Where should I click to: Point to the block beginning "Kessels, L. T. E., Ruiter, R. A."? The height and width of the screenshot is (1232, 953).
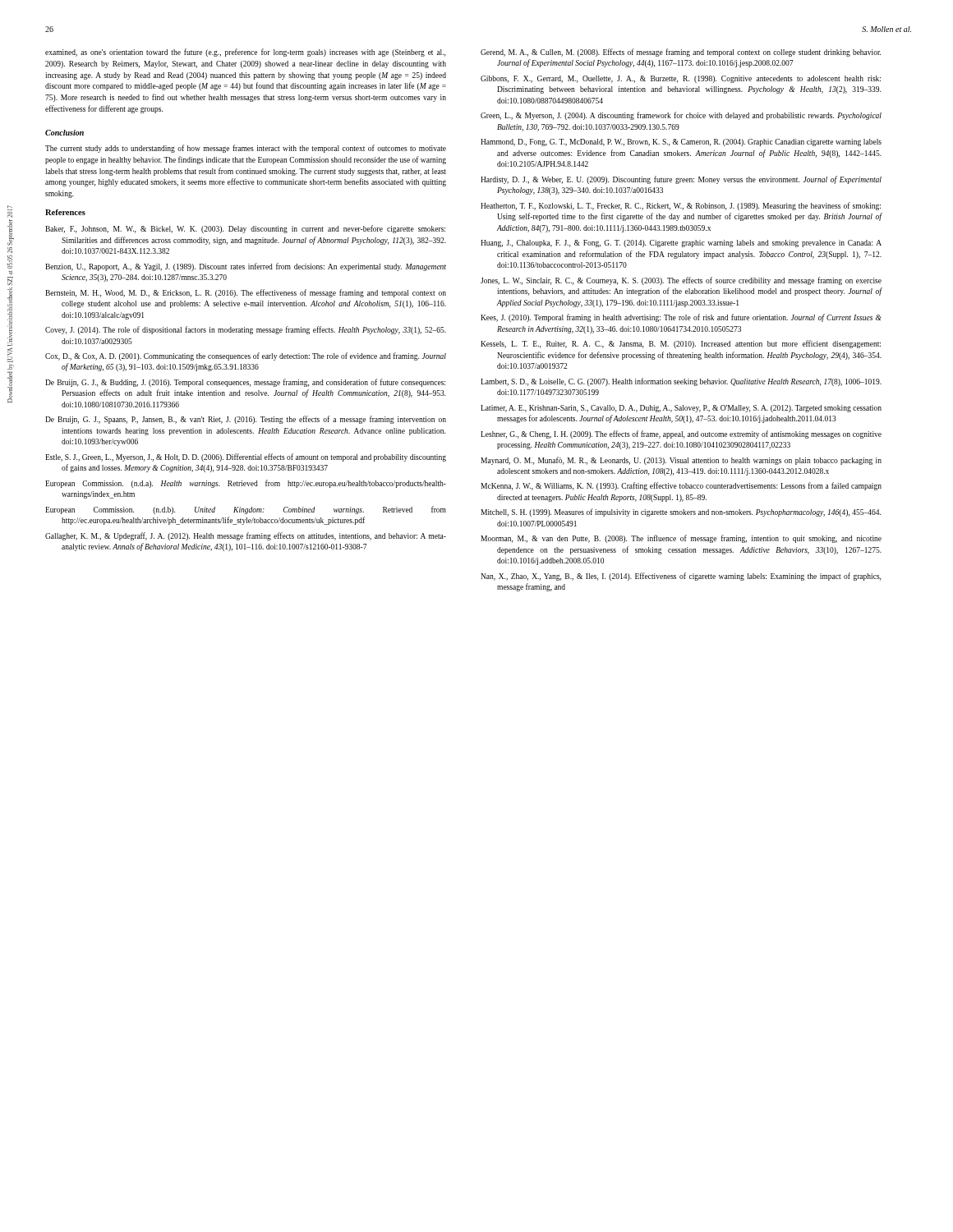681,355
